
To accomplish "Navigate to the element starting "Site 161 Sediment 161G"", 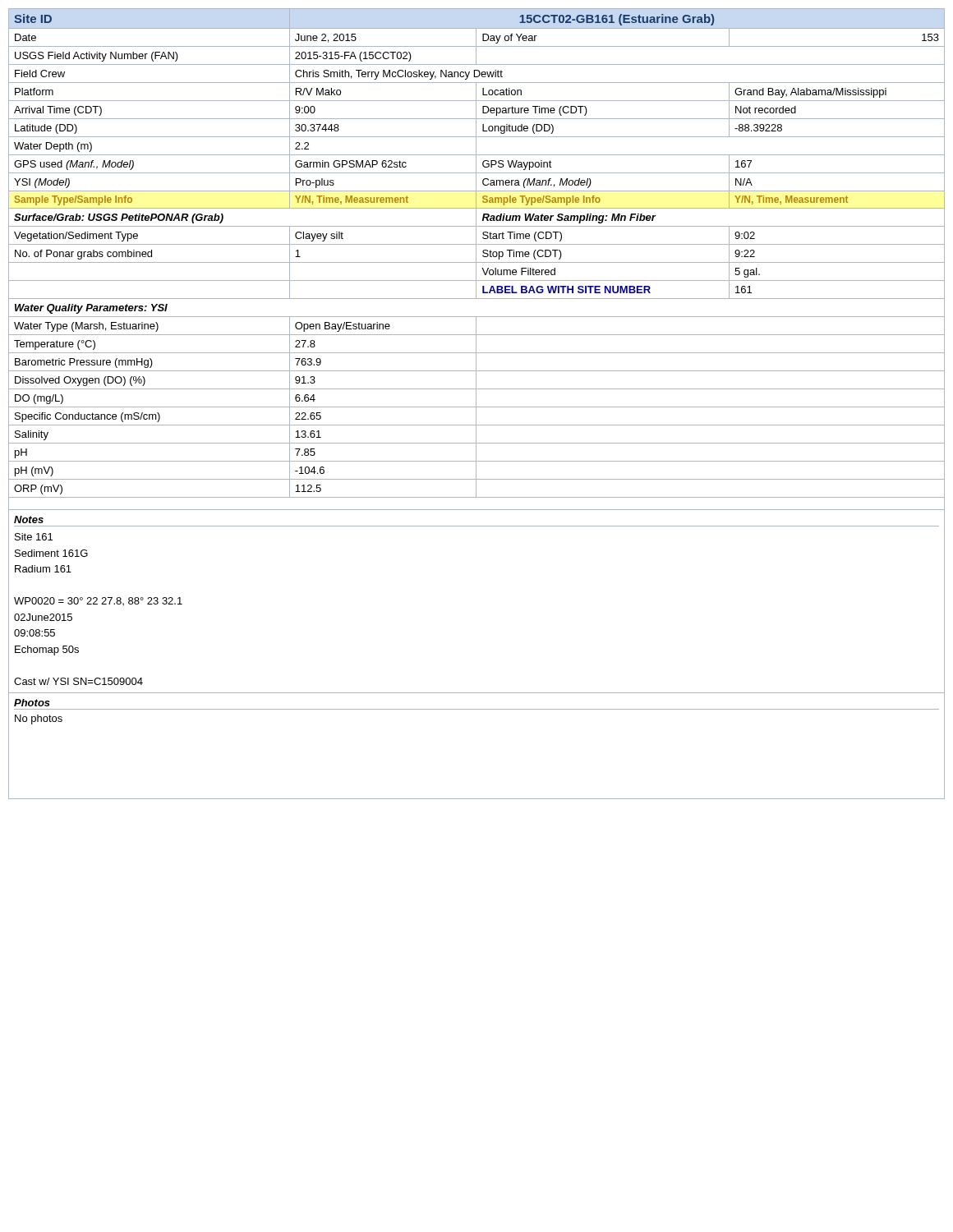I will click(x=98, y=609).
